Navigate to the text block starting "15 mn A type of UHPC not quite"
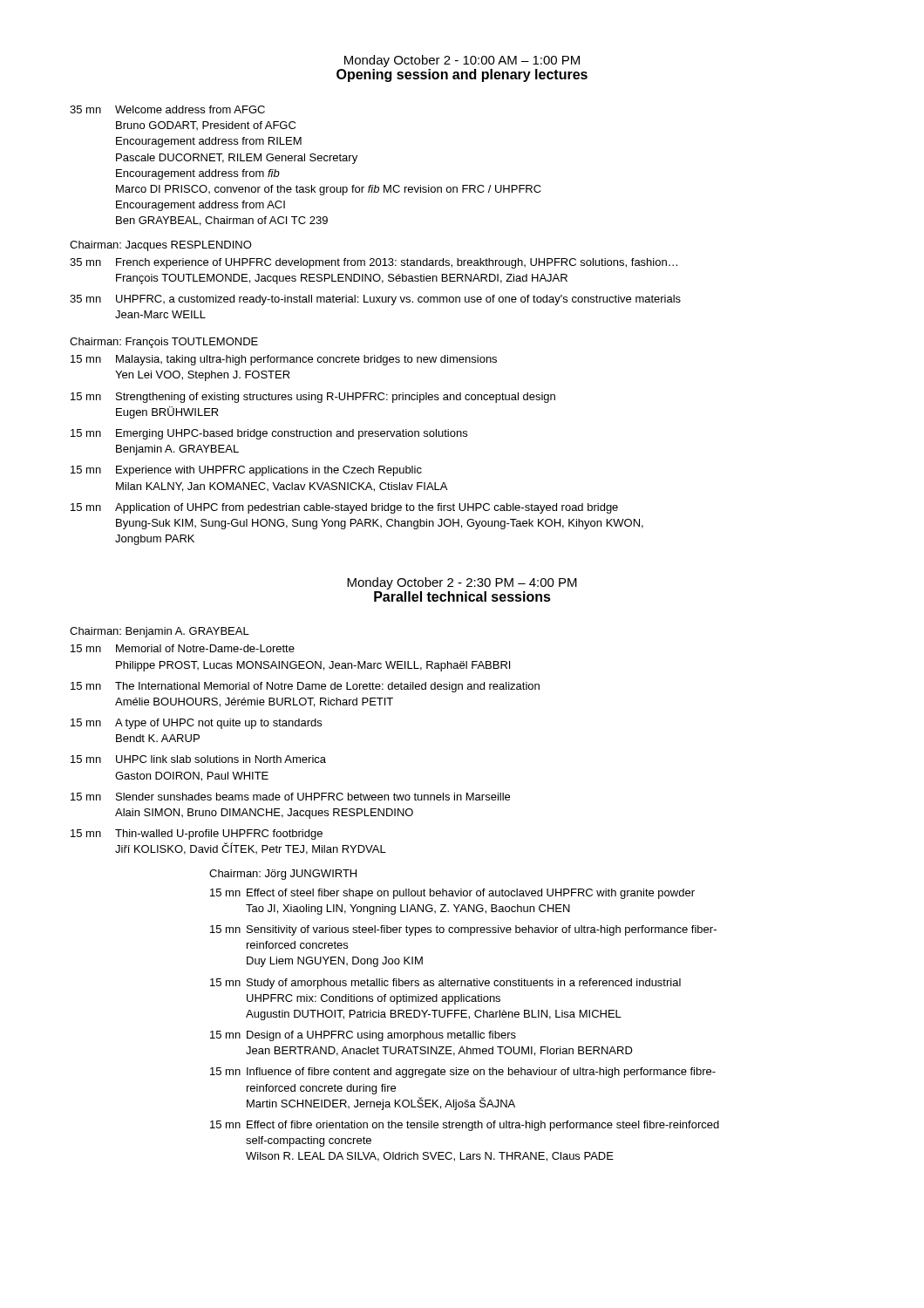Viewport: 924px width, 1308px height. 196,724
